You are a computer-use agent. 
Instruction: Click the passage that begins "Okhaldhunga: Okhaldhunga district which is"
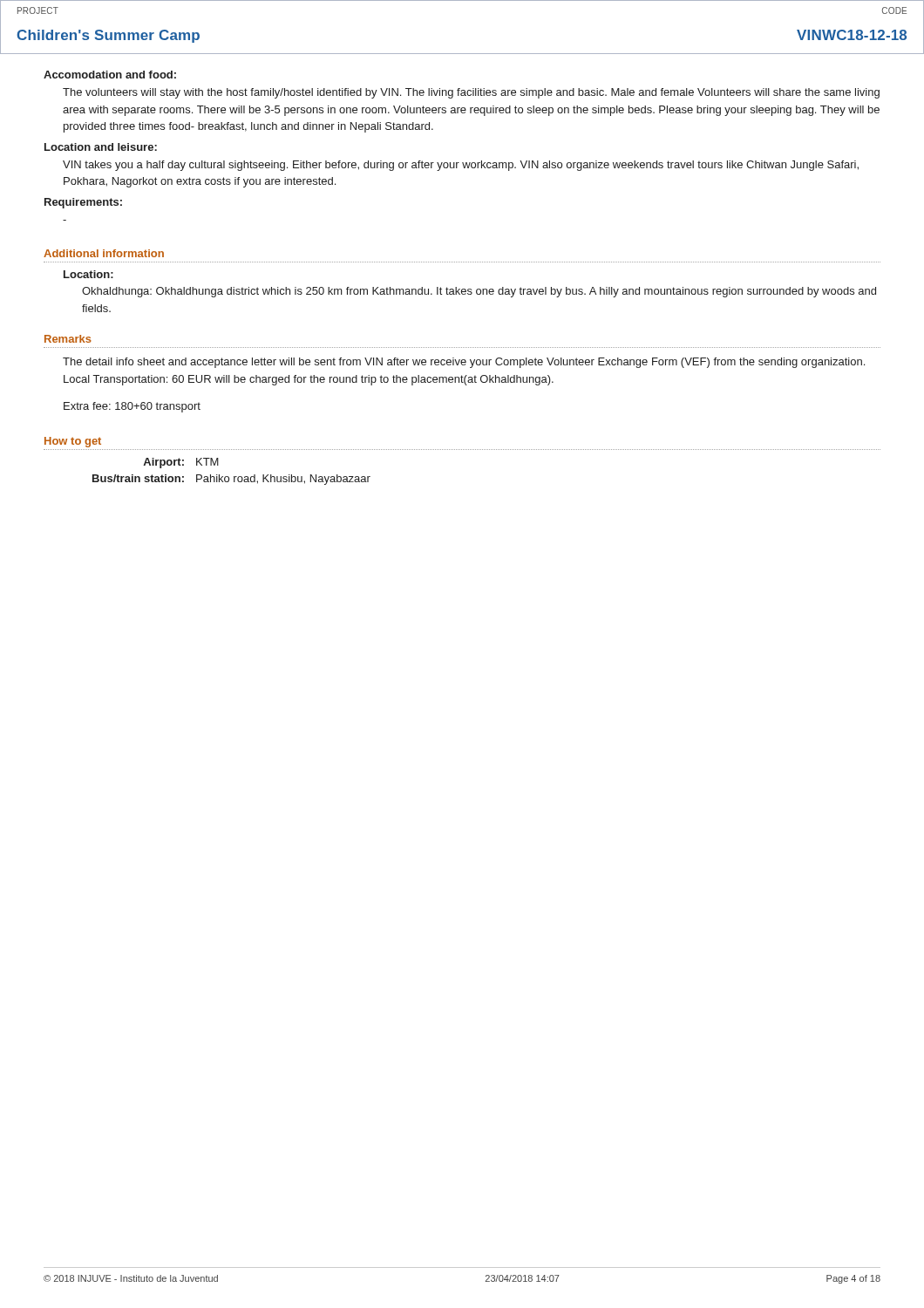click(x=479, y=299)
